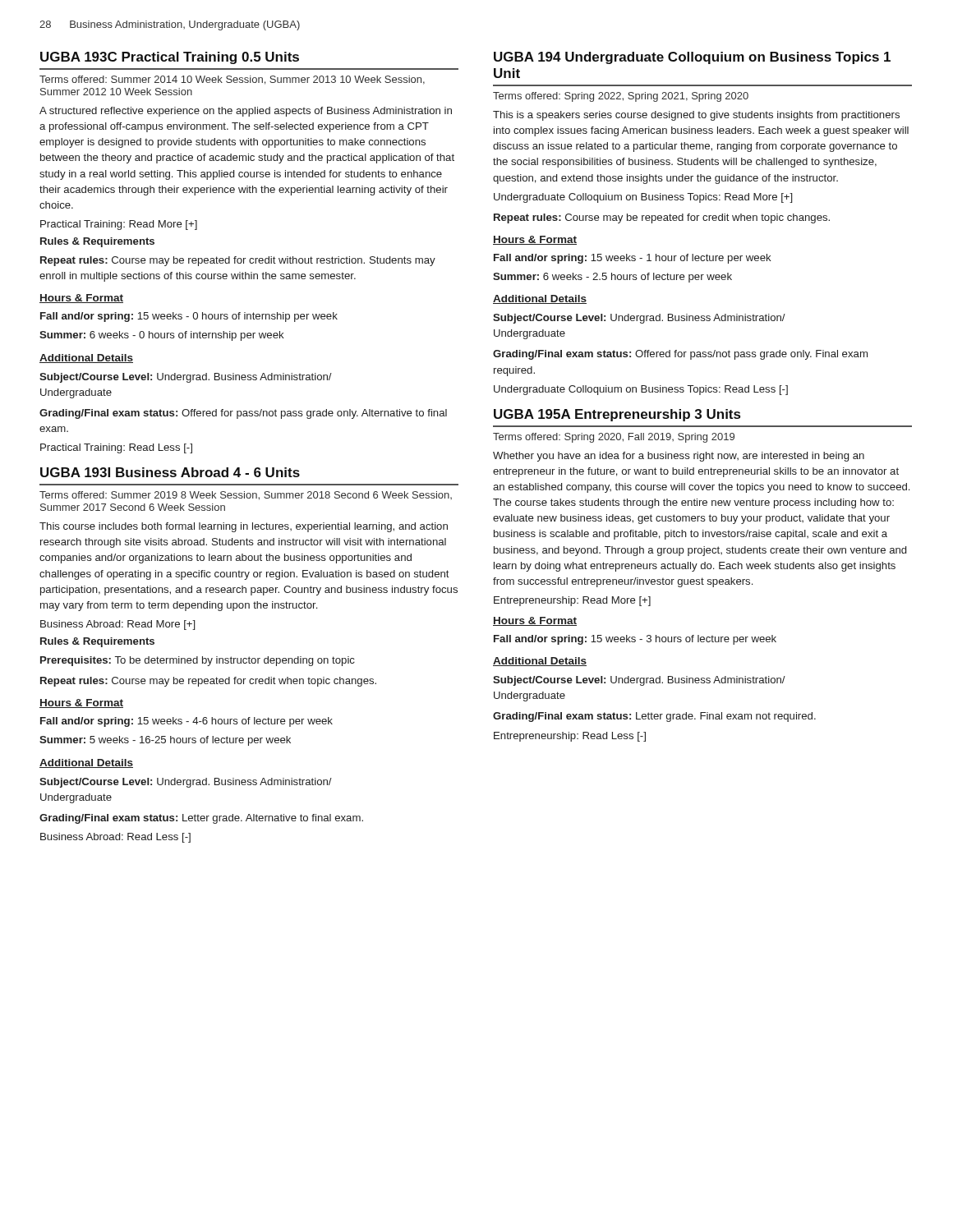The height and width of the screenshot is (1232, 953).
Task: Select the text with the text "Business Abroad: Read More [+]"
Action: tap(118, 624)
